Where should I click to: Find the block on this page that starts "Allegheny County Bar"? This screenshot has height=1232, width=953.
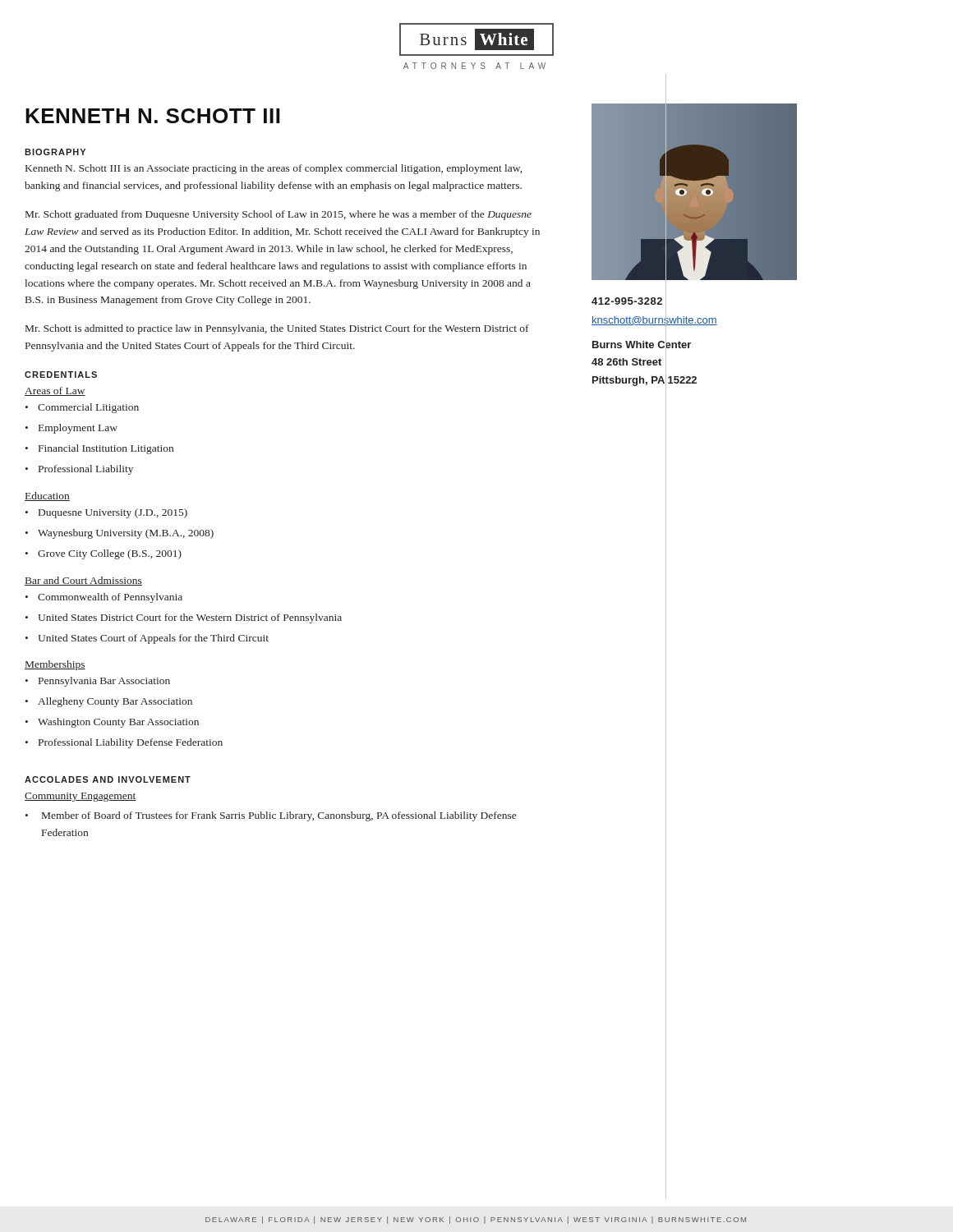pyautogui.click(x=109, y=702)
